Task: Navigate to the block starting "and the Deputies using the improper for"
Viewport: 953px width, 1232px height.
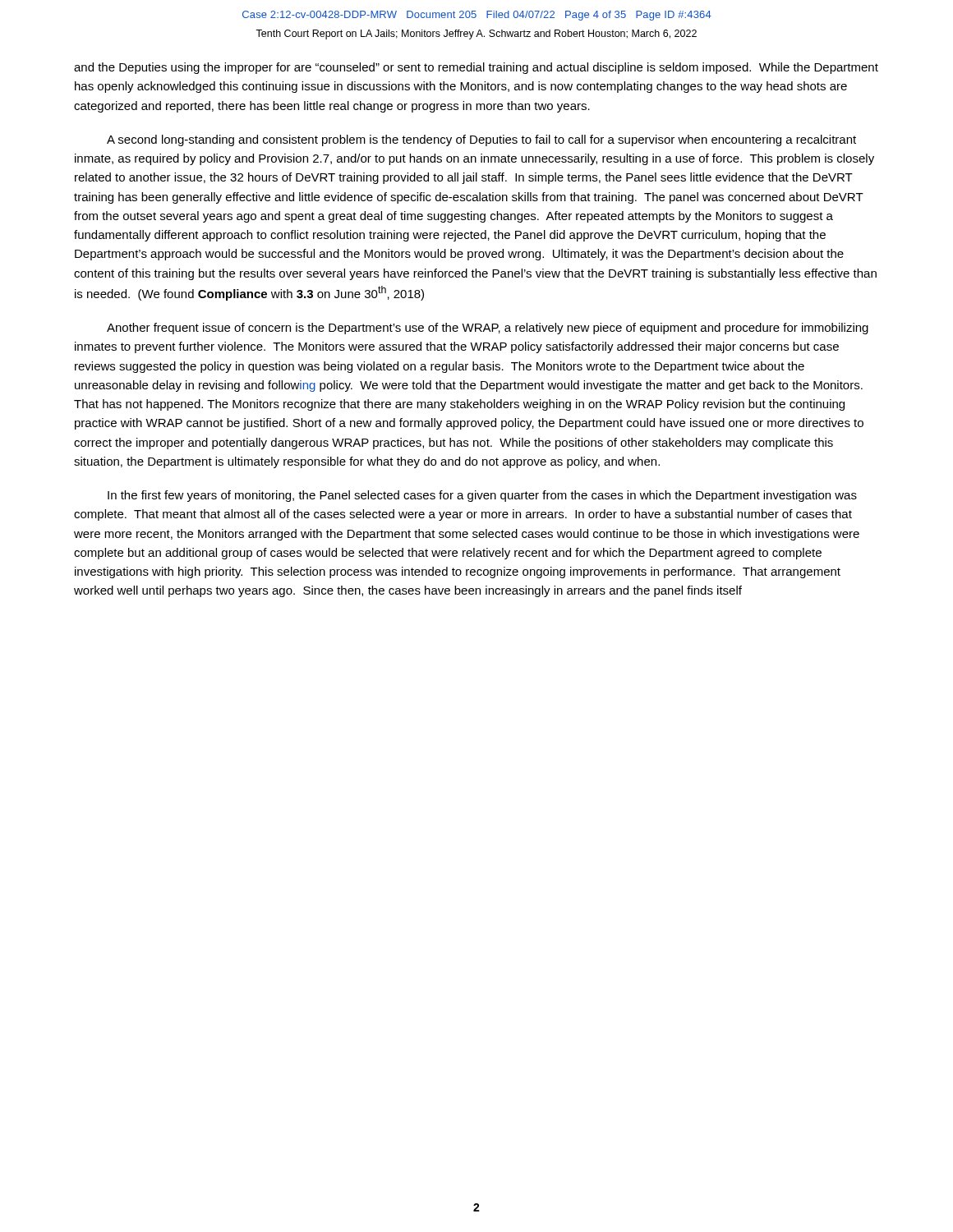Action: [476, 86]
